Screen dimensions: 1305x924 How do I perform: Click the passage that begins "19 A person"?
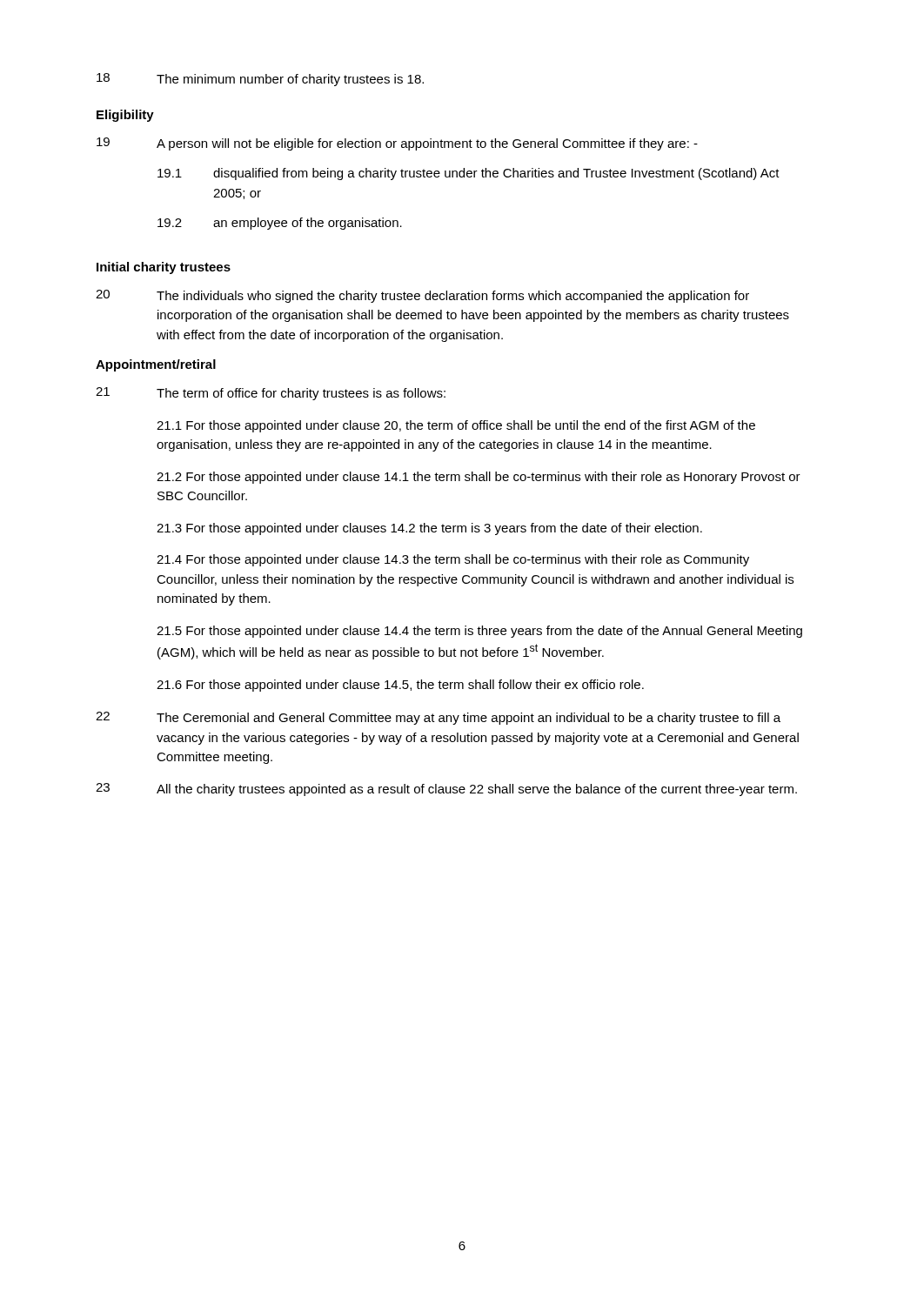coord(453,185)
